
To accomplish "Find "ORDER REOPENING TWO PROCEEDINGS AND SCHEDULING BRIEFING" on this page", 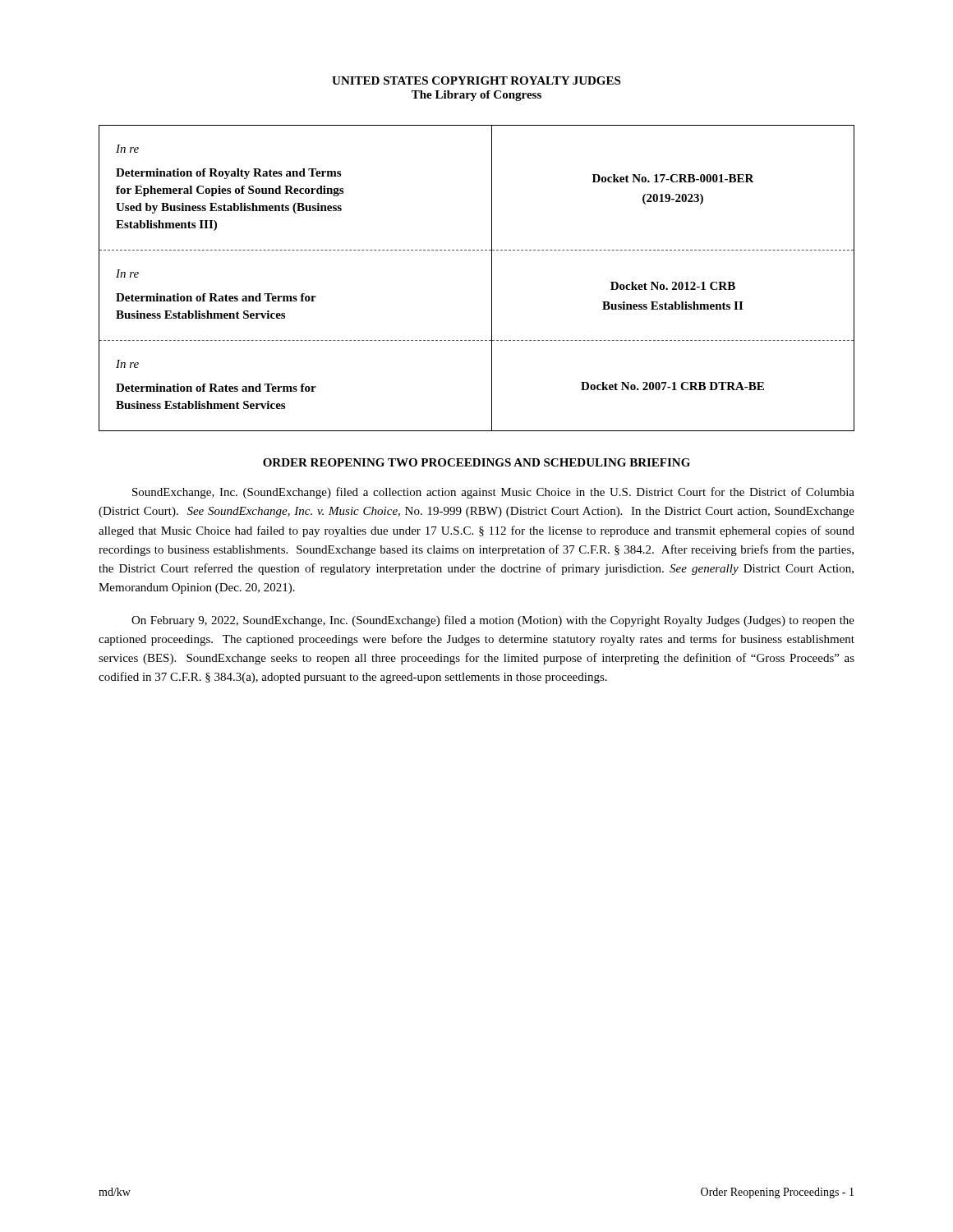I will coord(476,462).
